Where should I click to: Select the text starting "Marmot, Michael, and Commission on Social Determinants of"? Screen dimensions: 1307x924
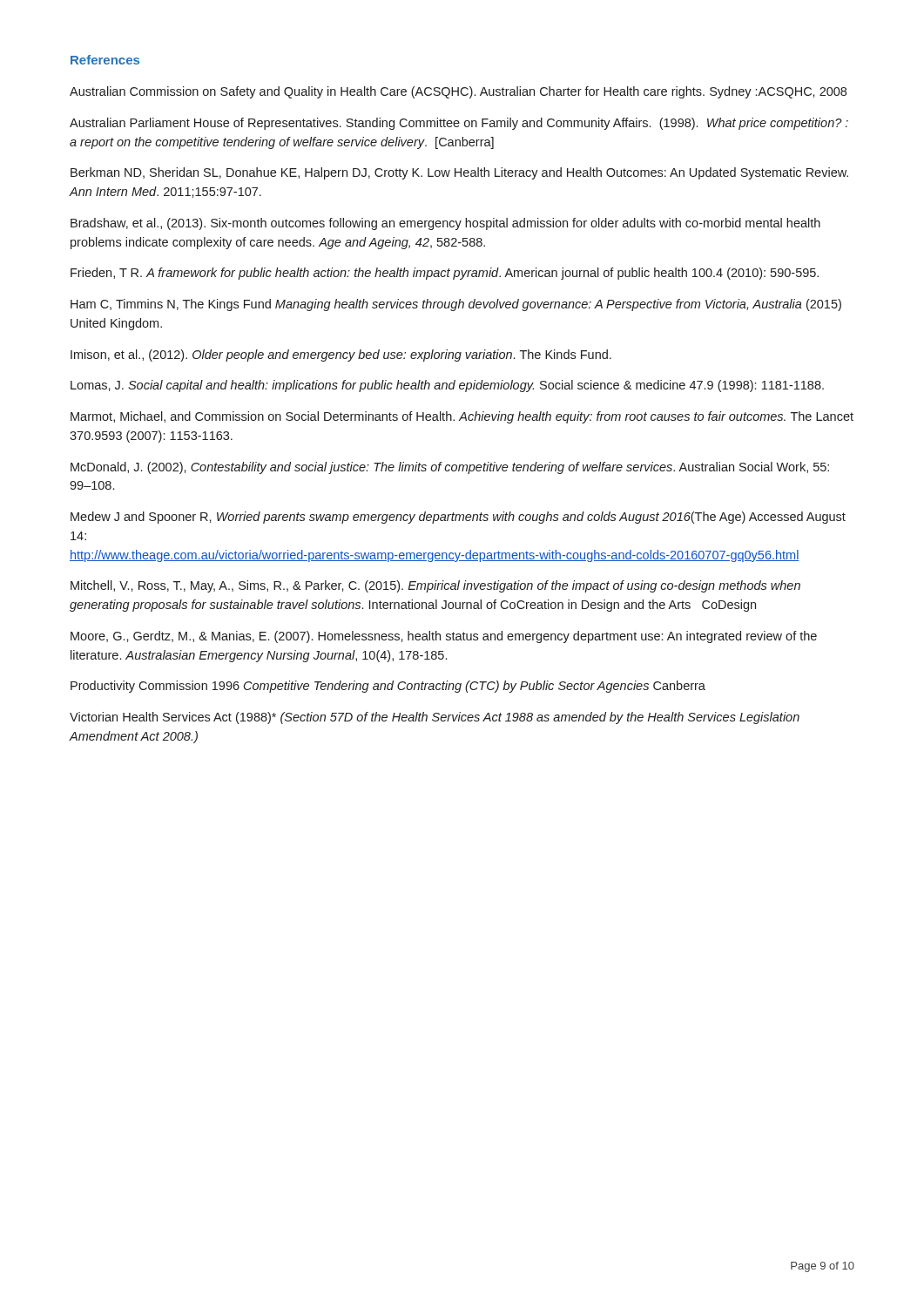(462, 426)
